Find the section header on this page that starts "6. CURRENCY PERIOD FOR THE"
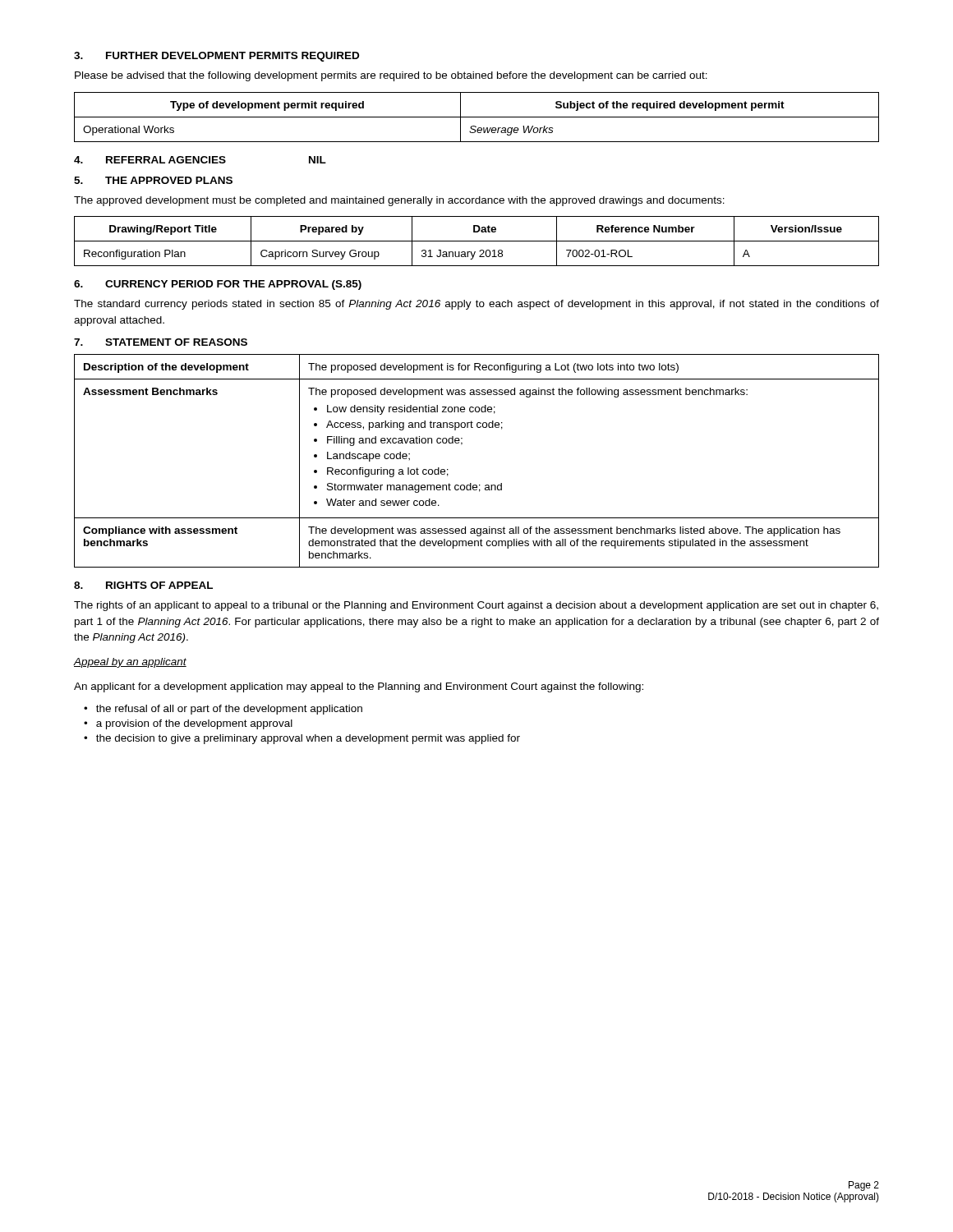The height and width of the screenshot is (1232, 953). [218, 284]
